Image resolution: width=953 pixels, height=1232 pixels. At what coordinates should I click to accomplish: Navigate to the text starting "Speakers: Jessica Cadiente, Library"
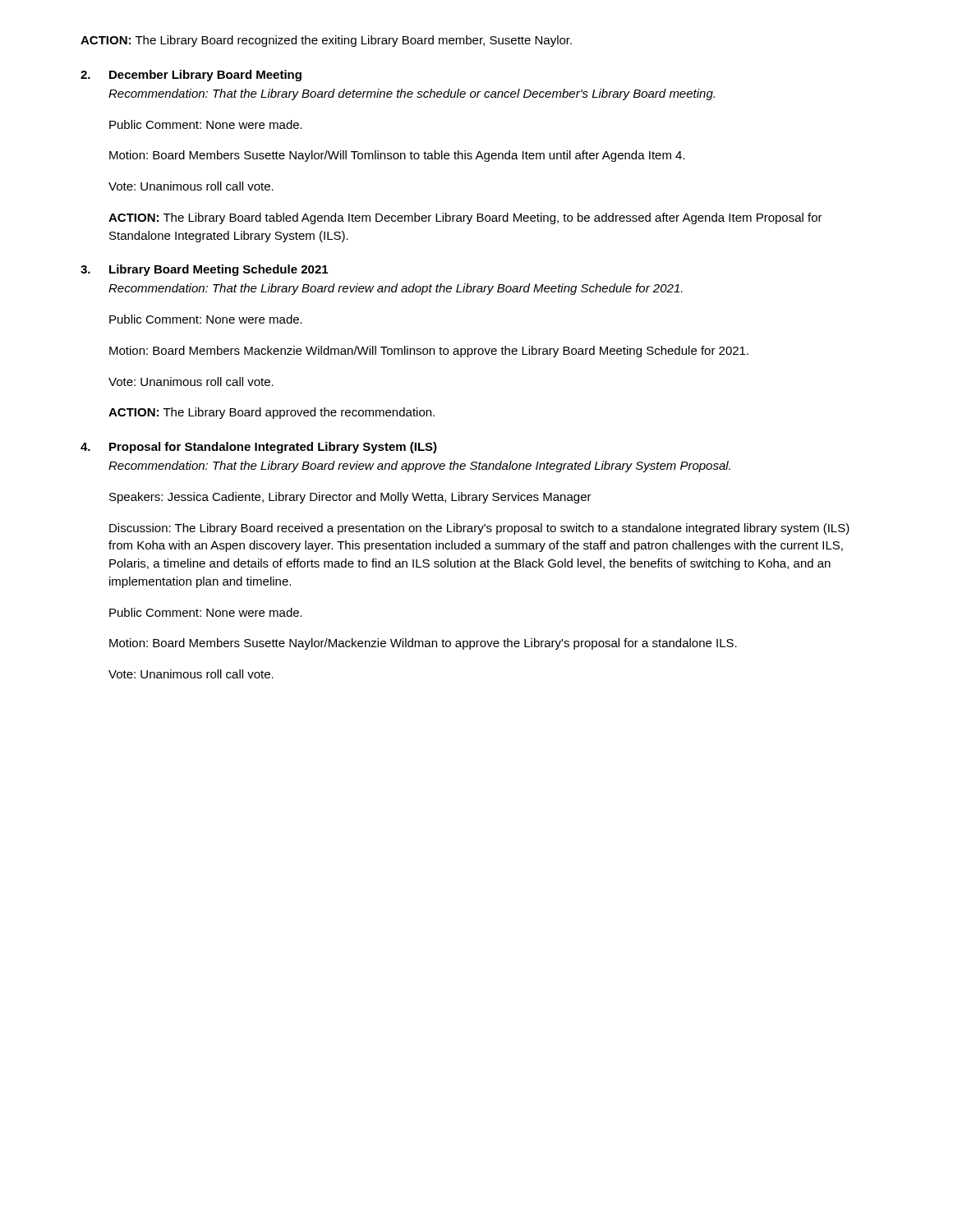(x=350, y=496)
